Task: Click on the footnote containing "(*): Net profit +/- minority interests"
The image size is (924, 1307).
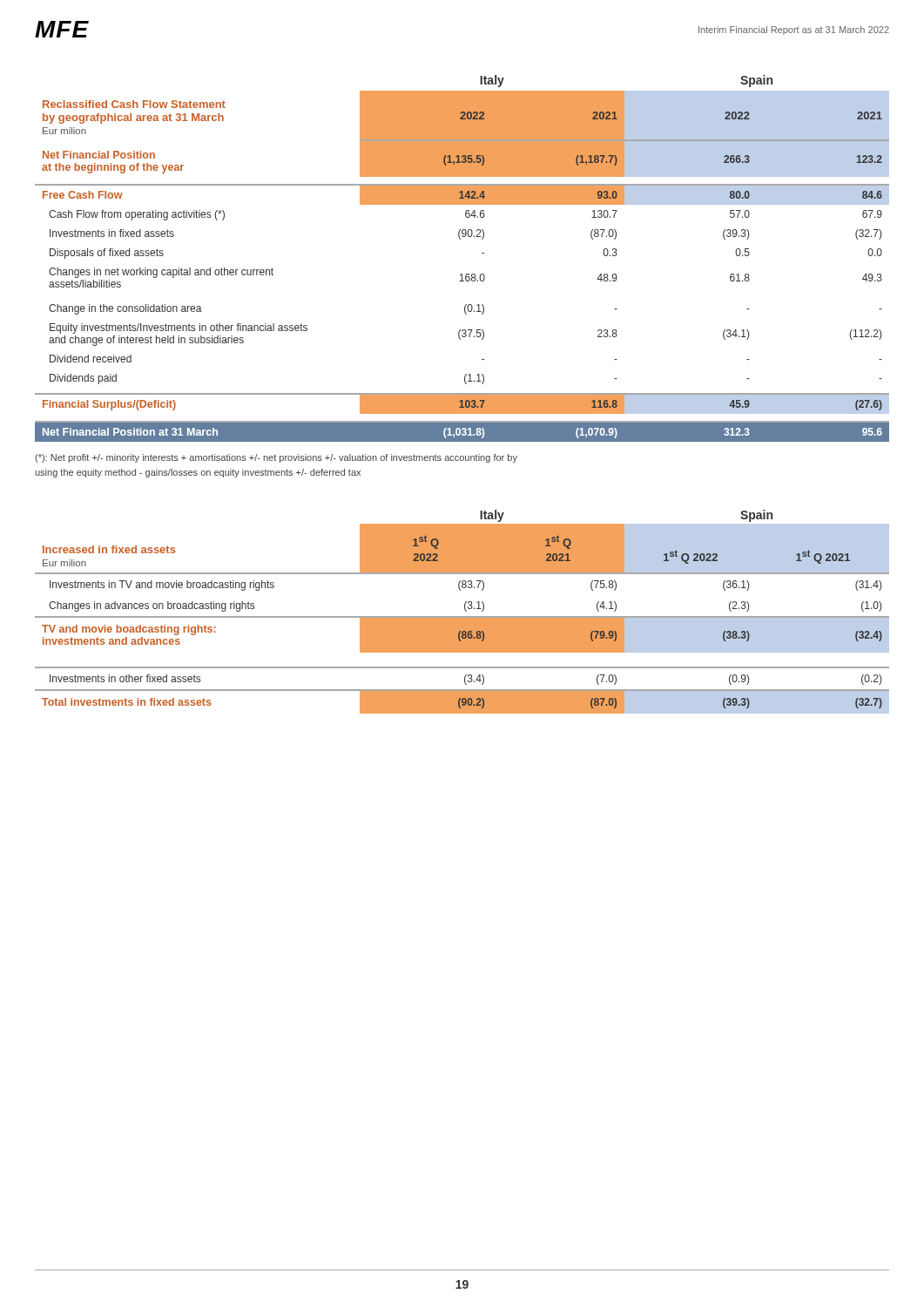Action: tap(276, 465)
